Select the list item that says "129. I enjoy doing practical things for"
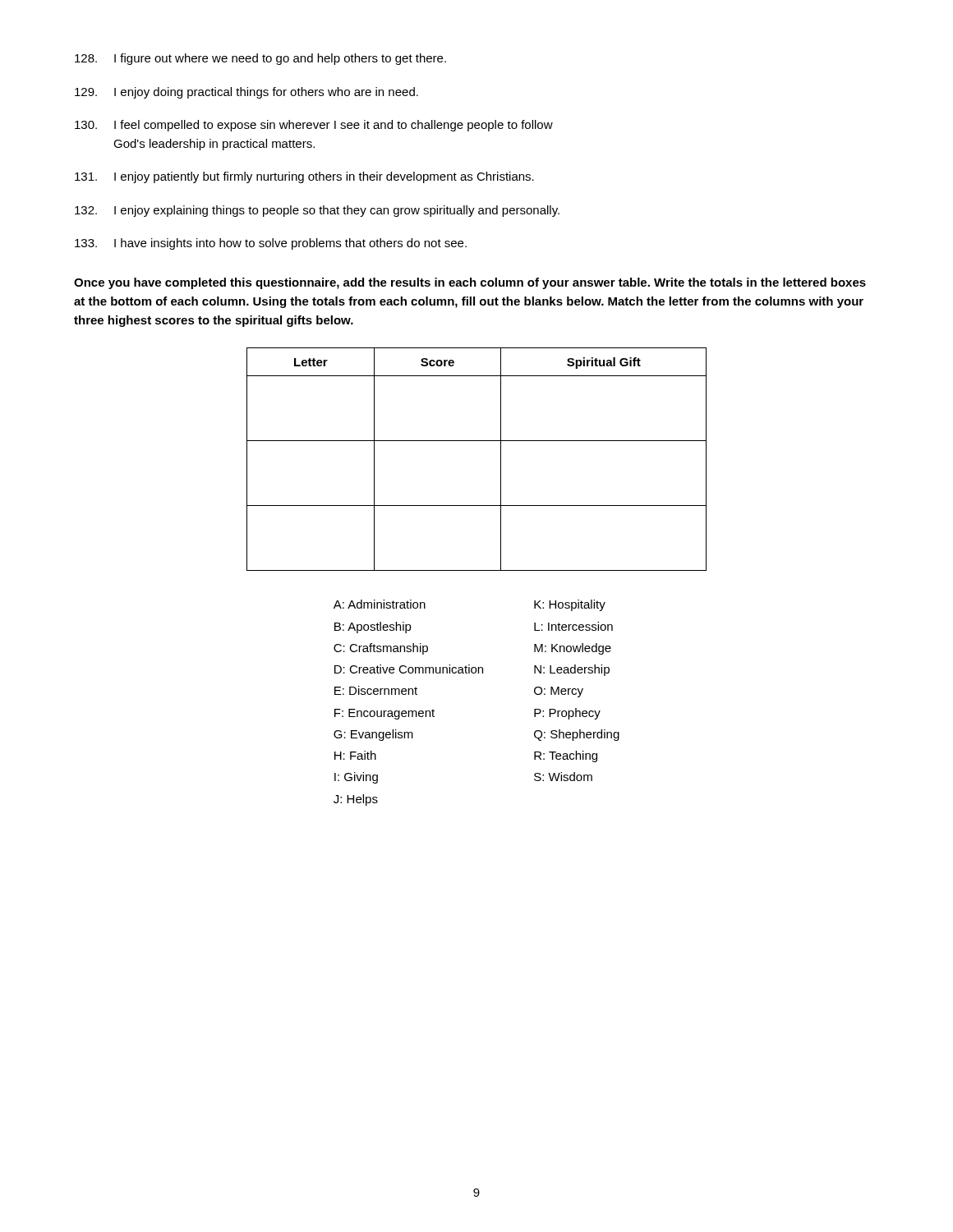Image resolution: width=953 pixels, height=1232 pixels. click(x=246, y=92)
